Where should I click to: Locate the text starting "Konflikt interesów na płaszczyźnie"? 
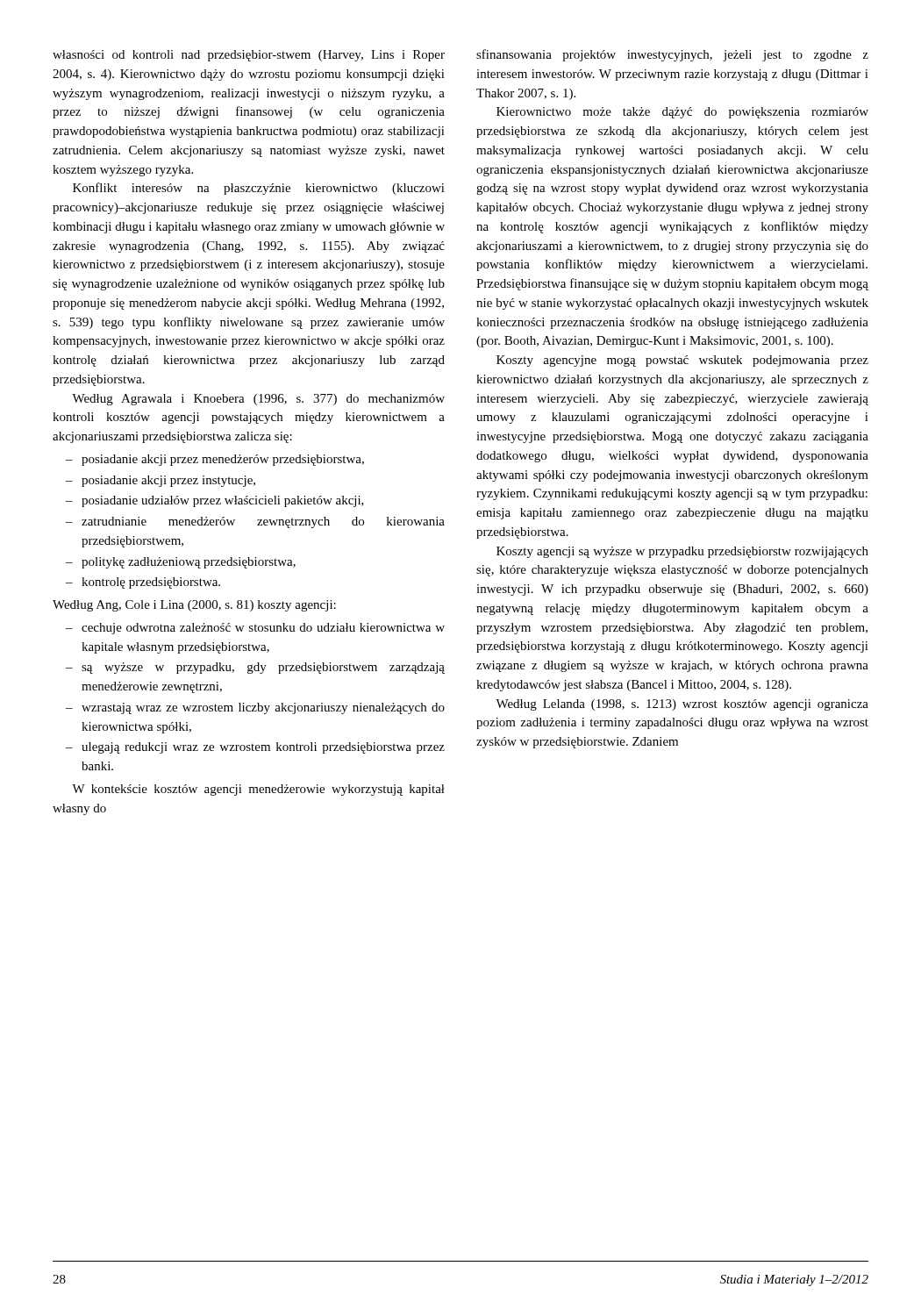pyautogui.click(x=249, y=284)
